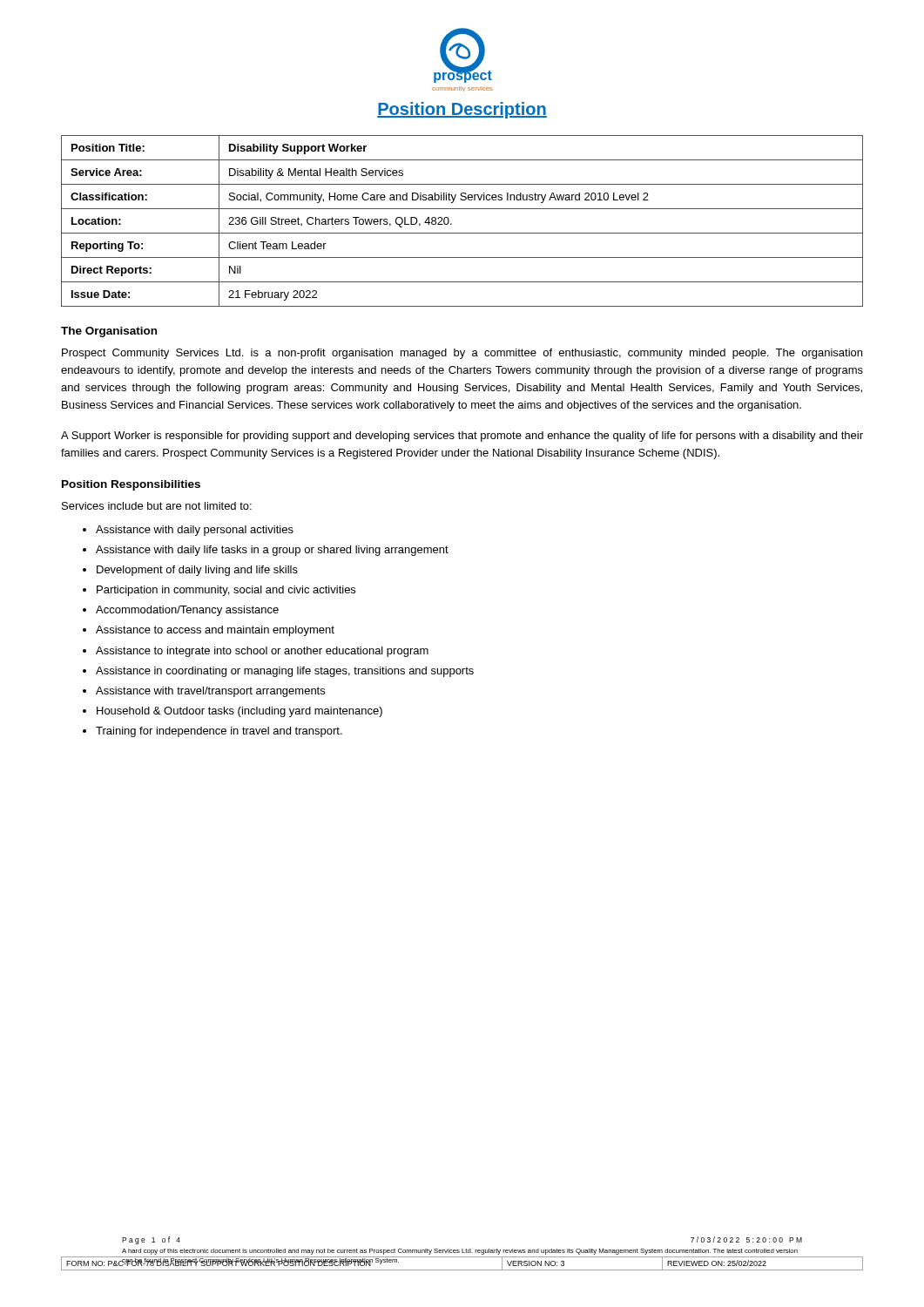Find the block on this page that starts "Prospect Community Services Ltd. is a non-profit organisation"

(462, 379)
